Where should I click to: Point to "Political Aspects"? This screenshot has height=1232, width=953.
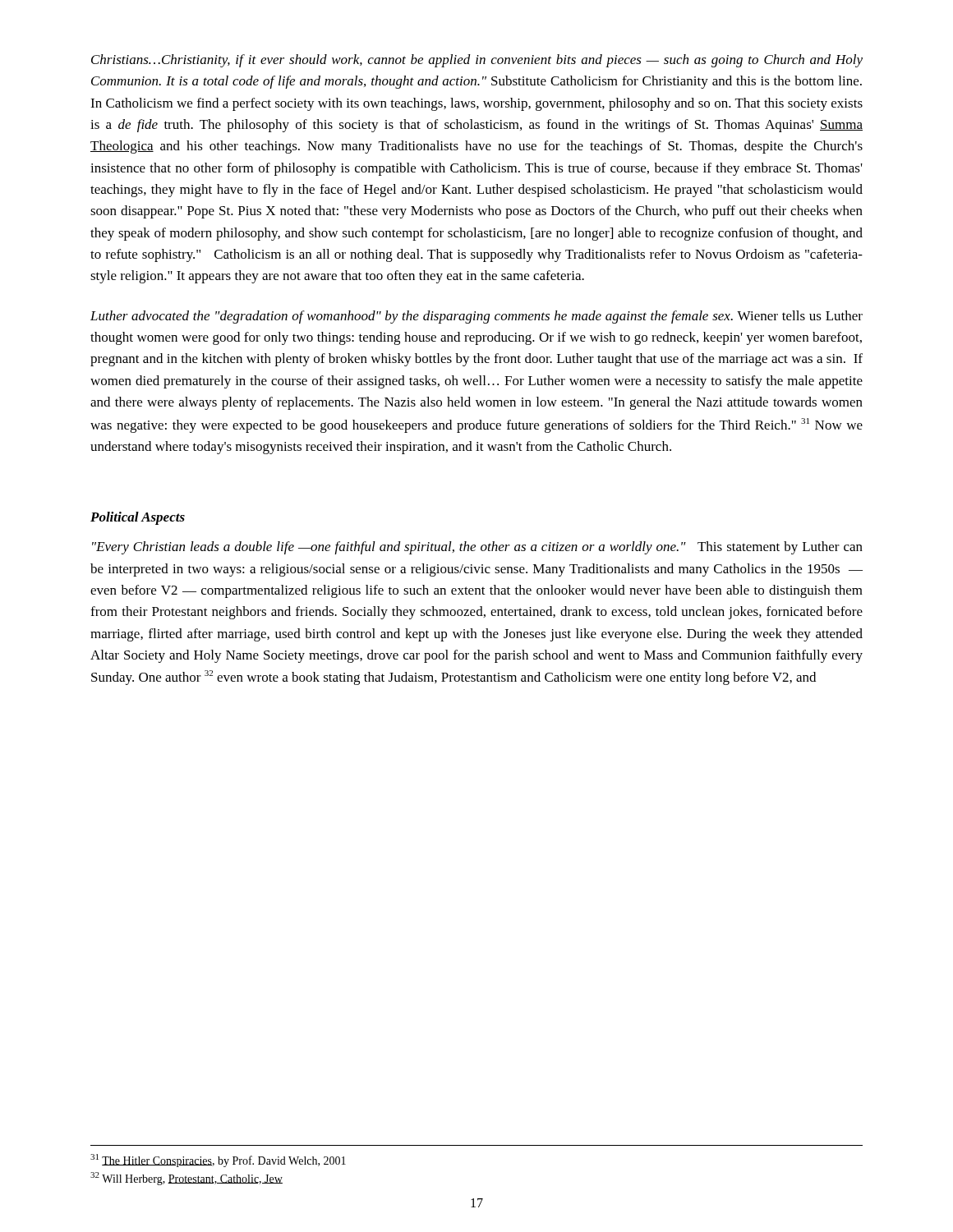pyautogui.click(x=138, y=517)
